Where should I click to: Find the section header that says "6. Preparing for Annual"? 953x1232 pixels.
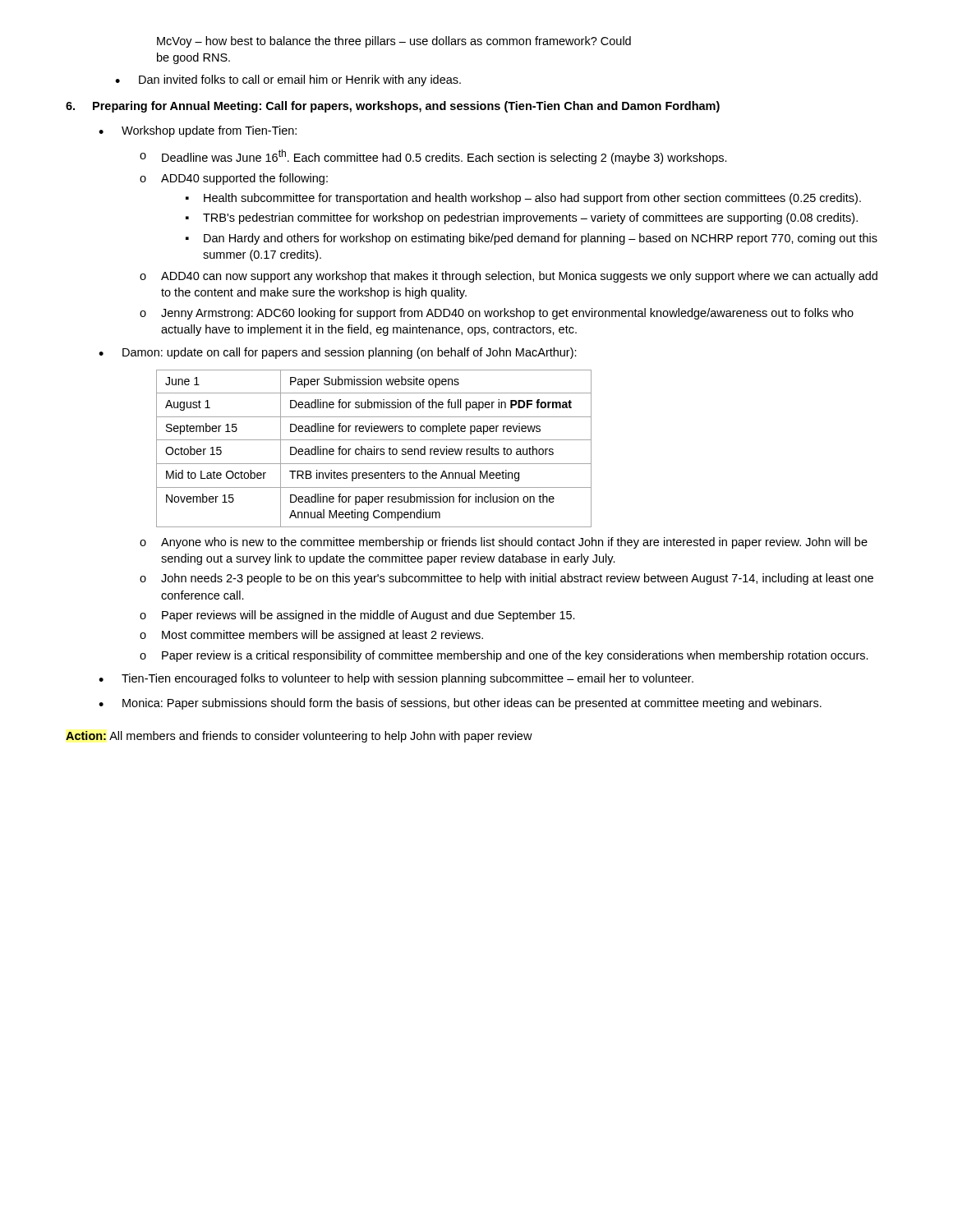393,106
